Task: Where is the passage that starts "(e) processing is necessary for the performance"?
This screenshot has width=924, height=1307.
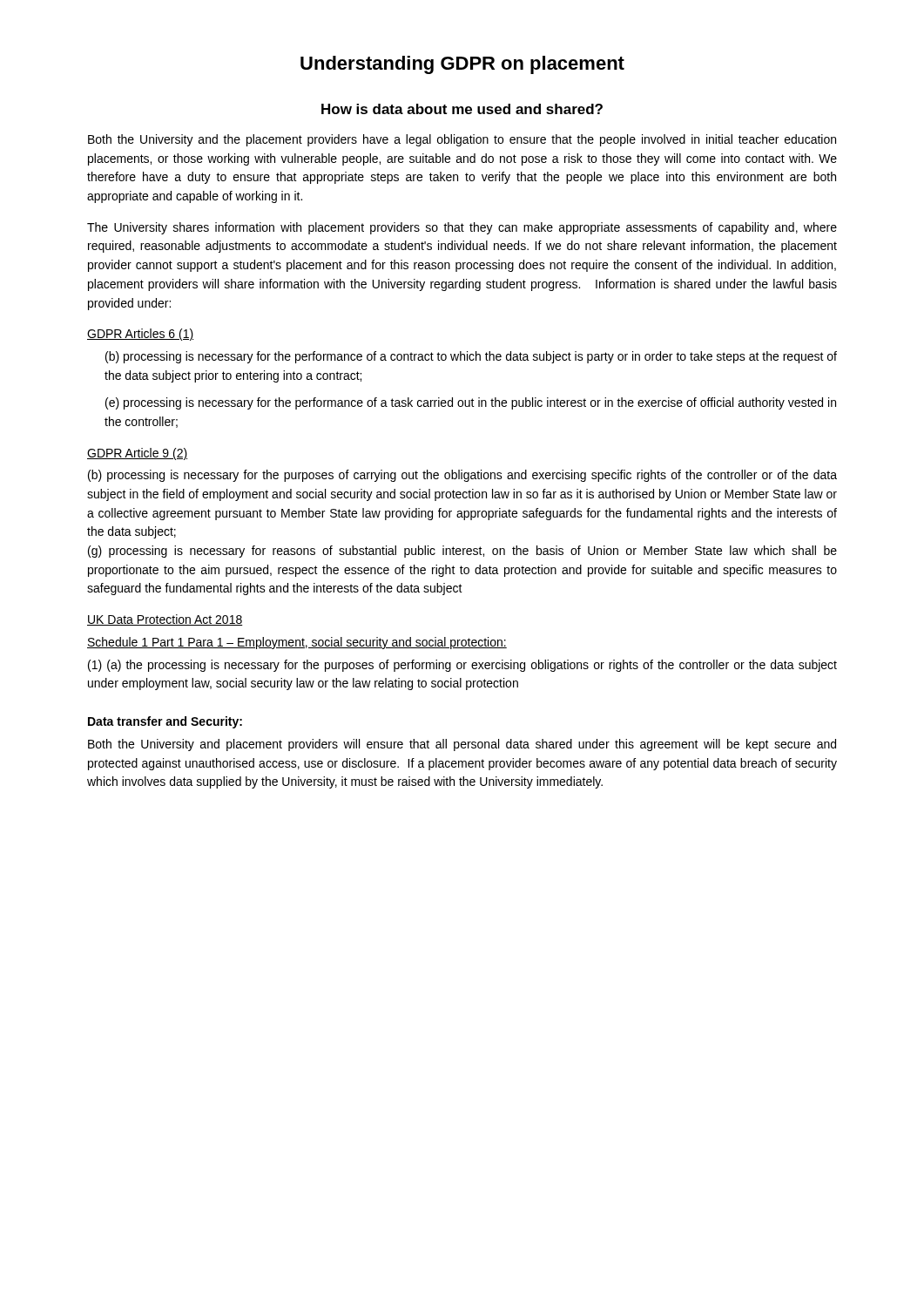Action: 471,412
